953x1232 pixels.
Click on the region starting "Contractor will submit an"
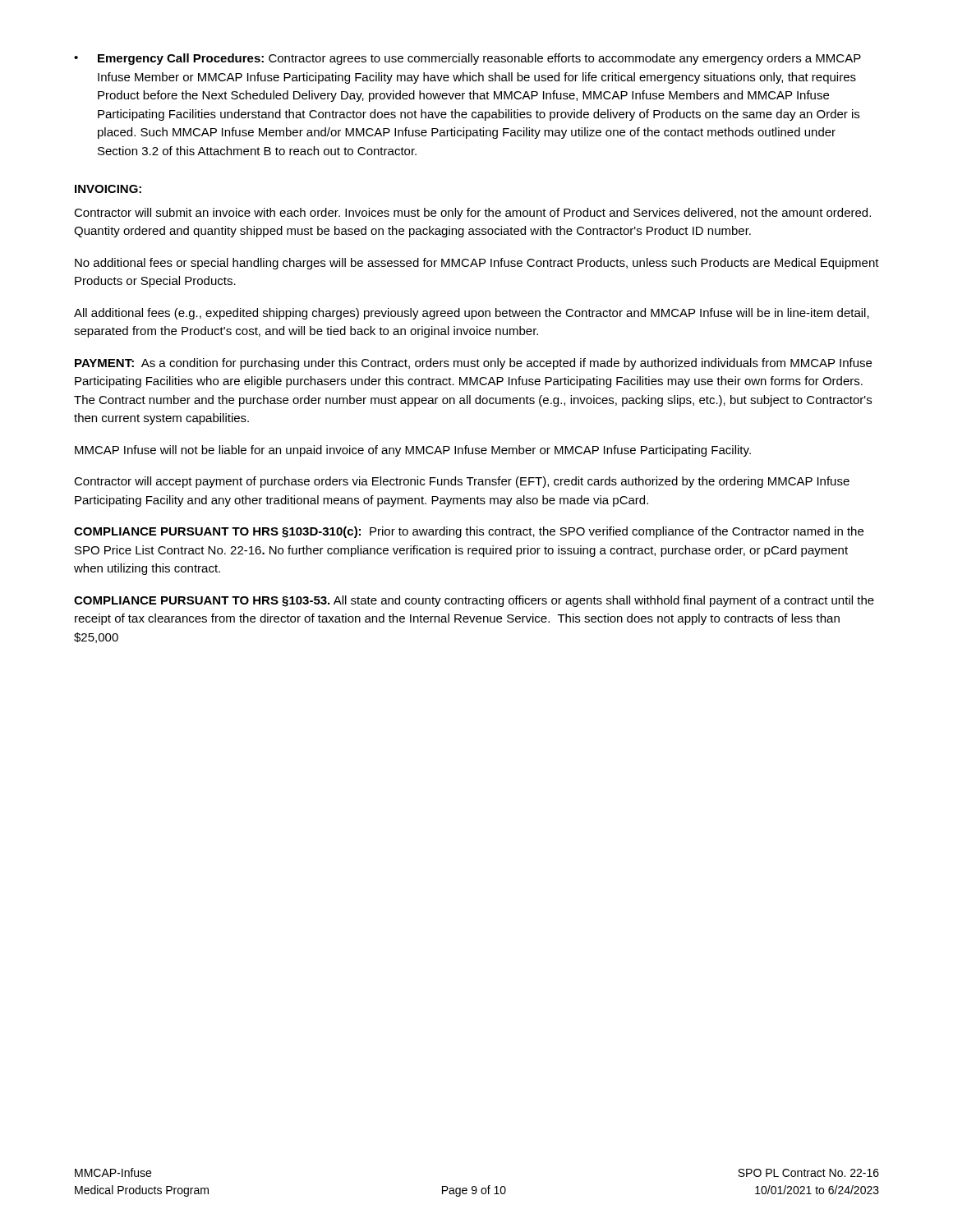pyautogui.click(x=473, y=221)
